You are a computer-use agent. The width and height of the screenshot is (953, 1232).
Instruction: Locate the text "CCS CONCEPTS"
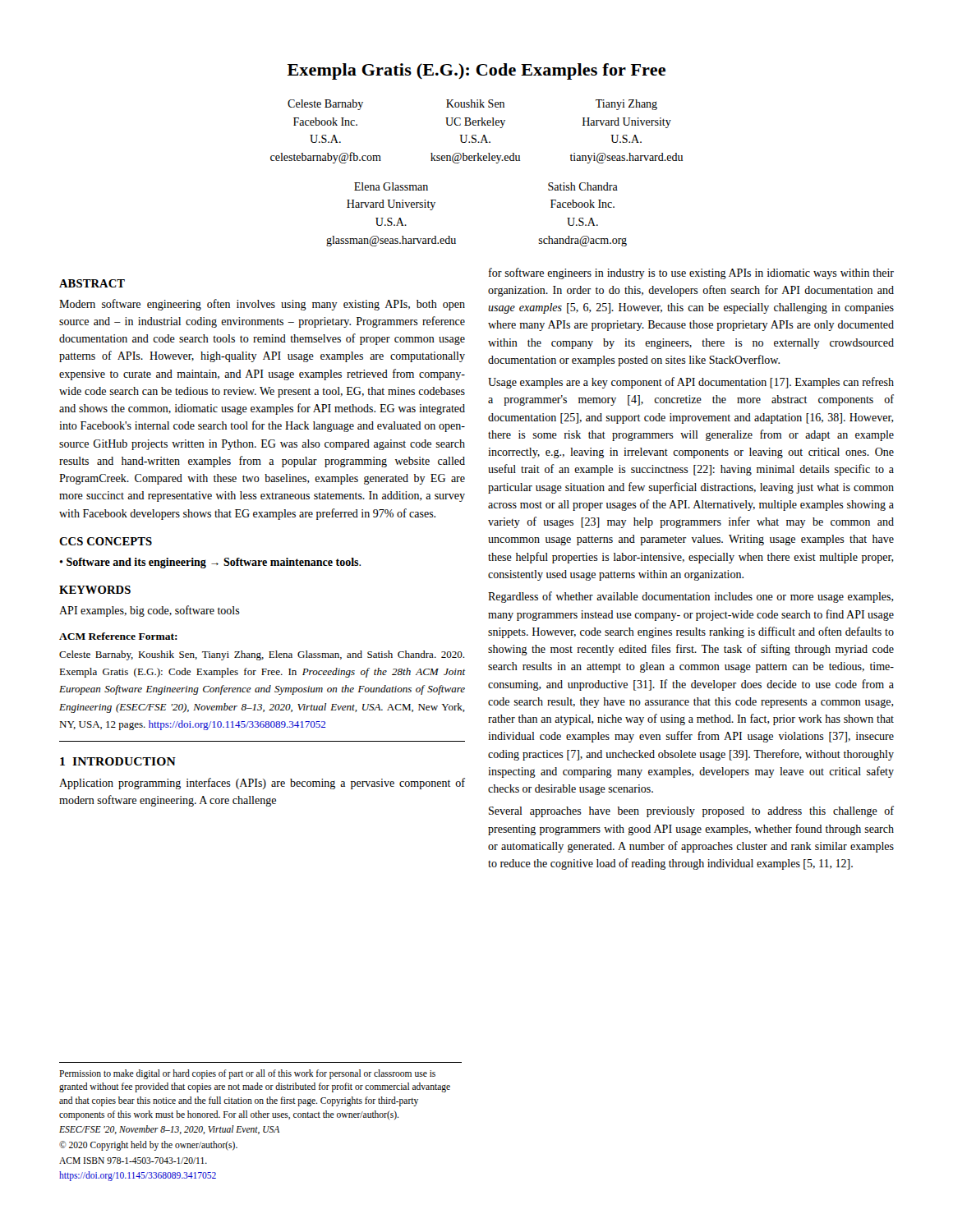pyautogui.click(x=106, y=541)
